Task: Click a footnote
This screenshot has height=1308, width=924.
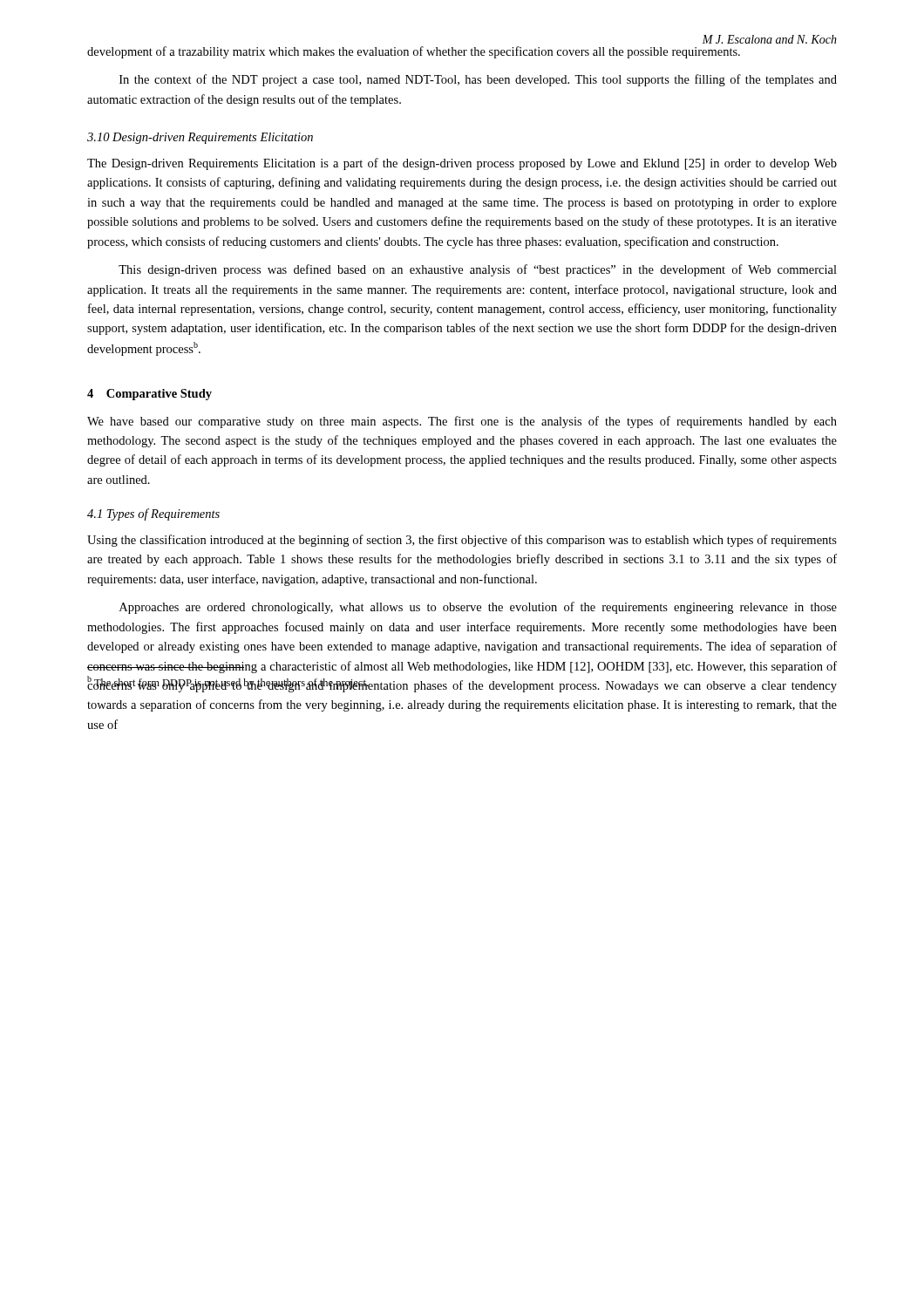Action: point(228,681)
